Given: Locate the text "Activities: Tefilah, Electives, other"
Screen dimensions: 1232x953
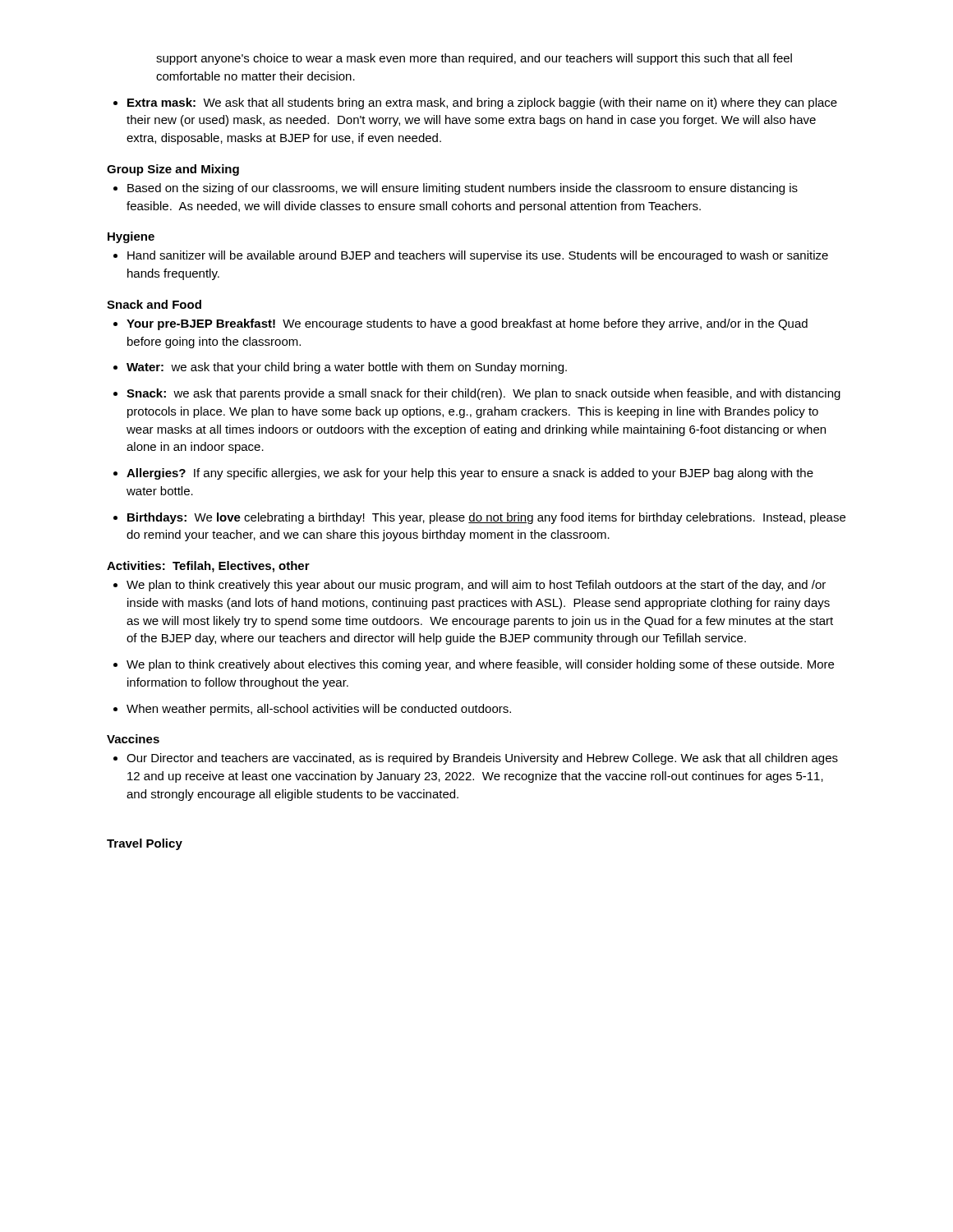Looking at the screenshot, I should pos(208,565).
